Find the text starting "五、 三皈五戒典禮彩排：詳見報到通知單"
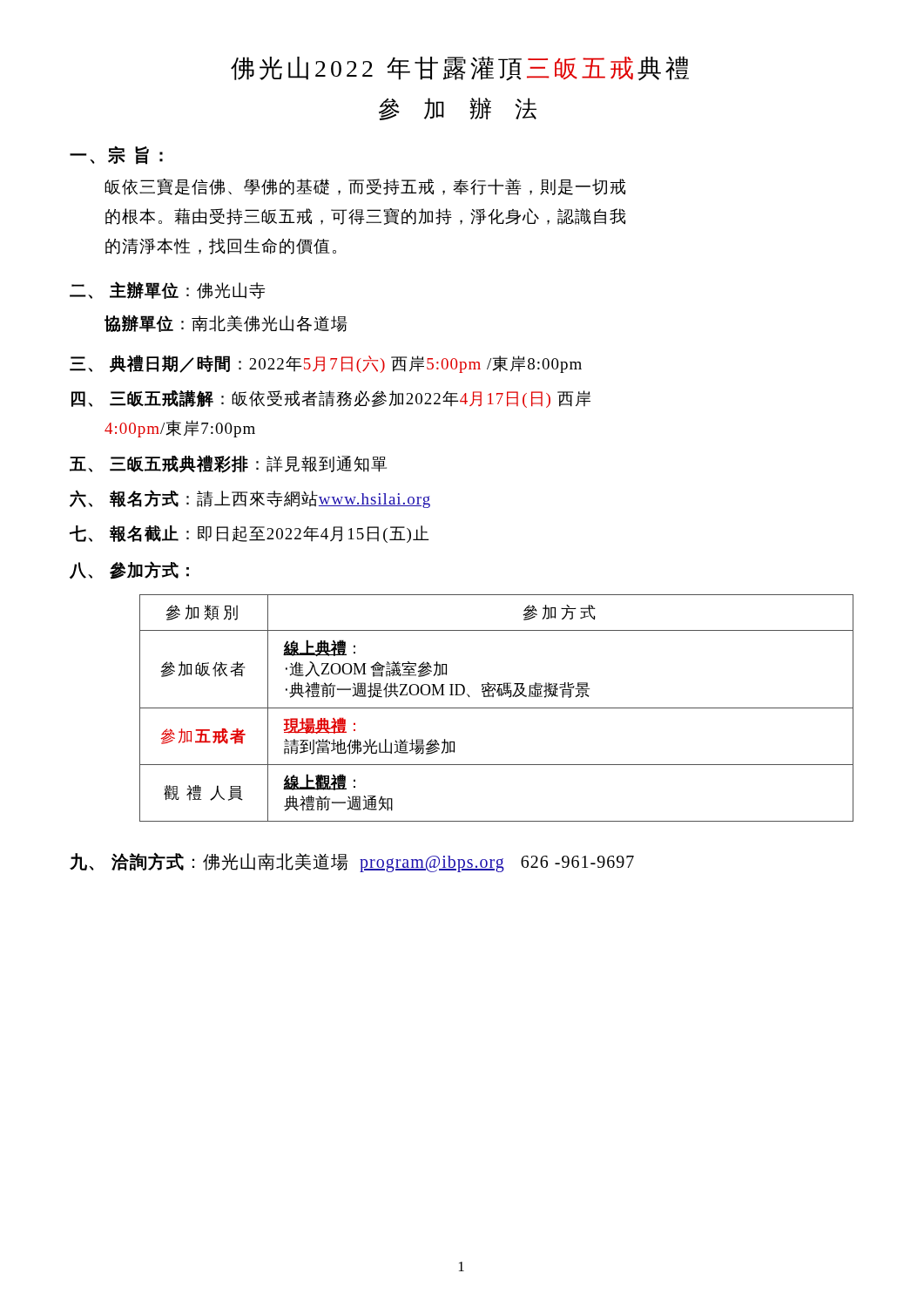This screenshot has width=924, height=1307. click(x=229, y=464)
